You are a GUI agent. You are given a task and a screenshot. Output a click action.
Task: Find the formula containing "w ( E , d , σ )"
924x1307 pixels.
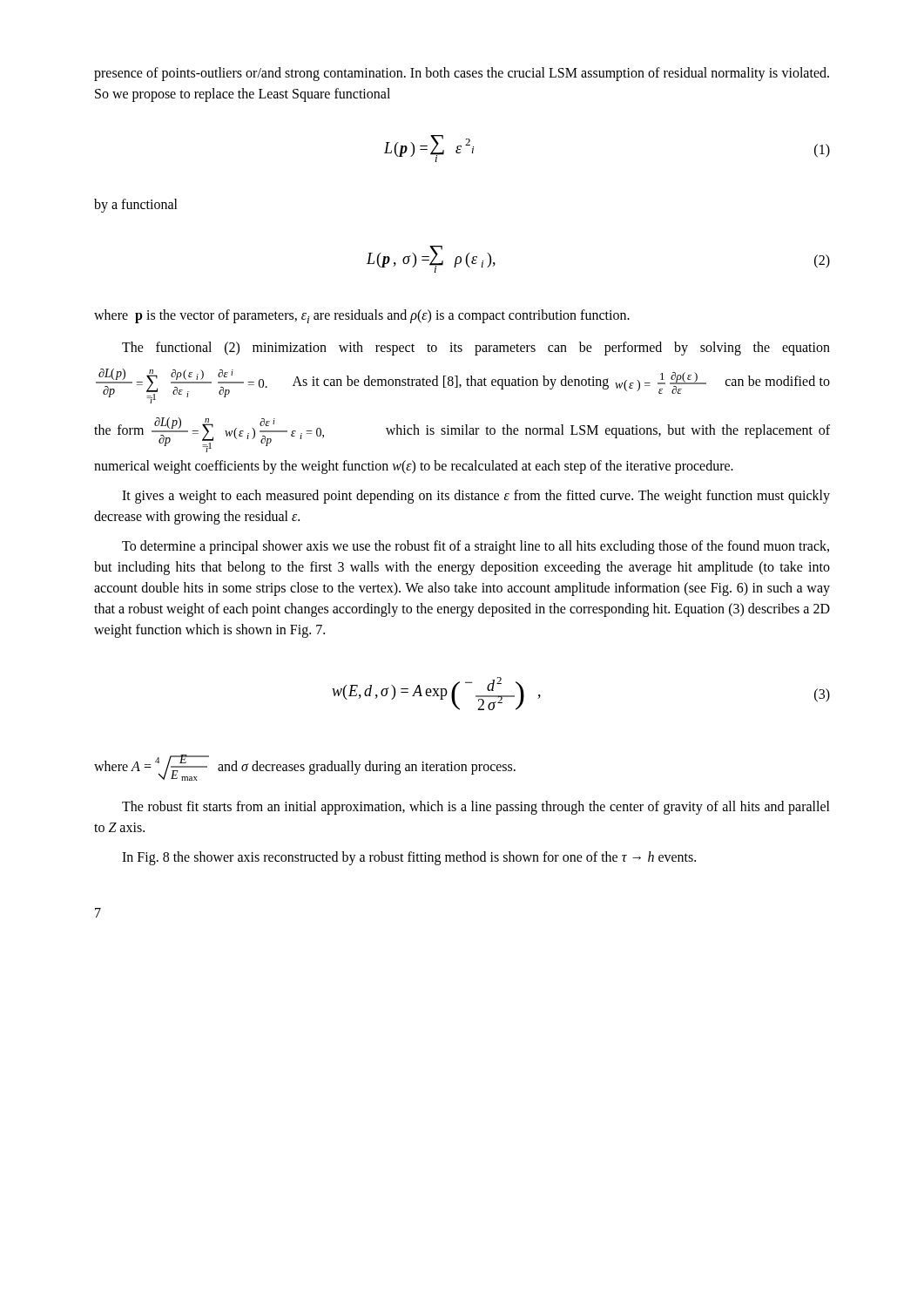[462, 694]
